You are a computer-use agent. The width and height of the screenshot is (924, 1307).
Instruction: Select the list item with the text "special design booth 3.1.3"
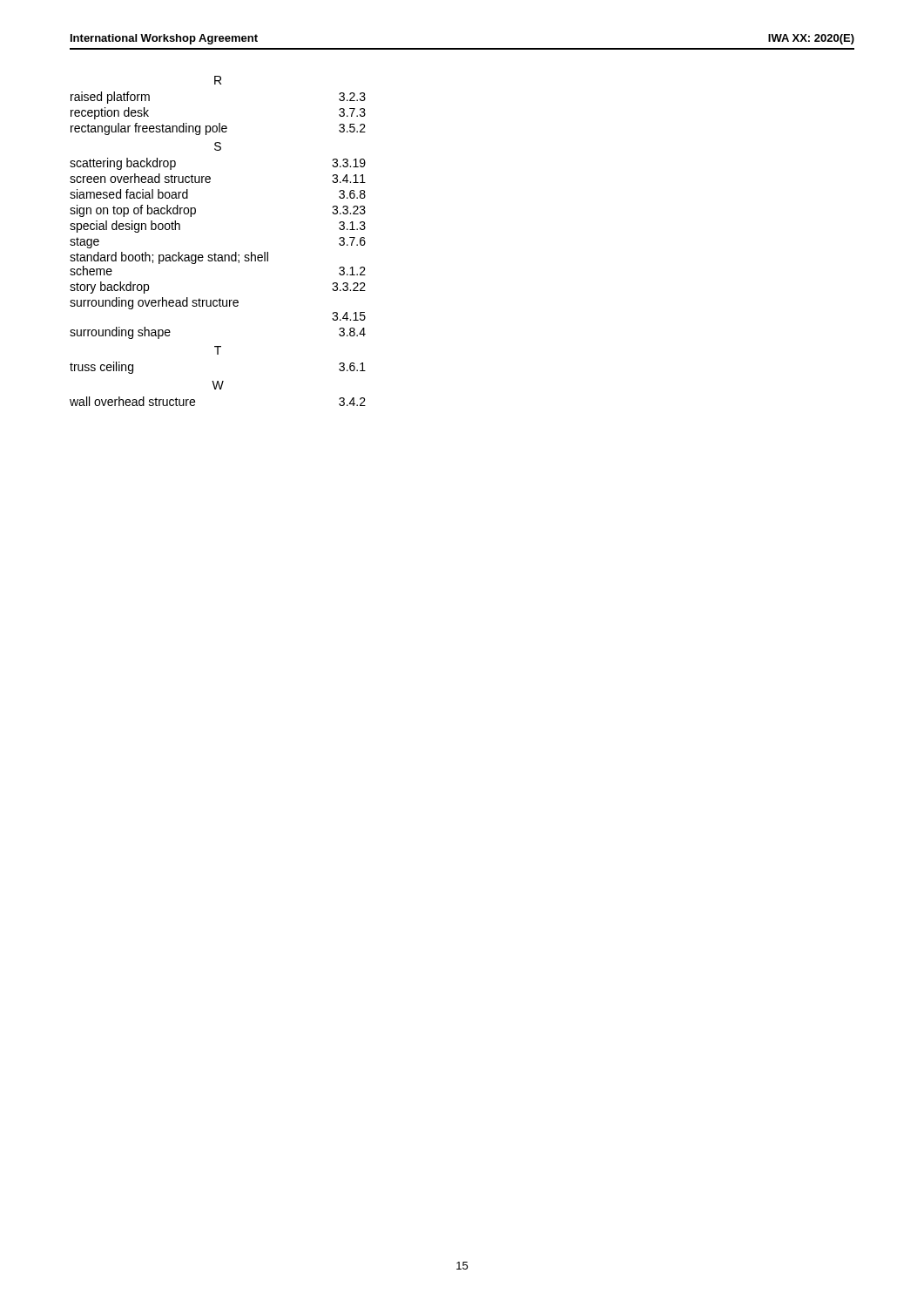tap(124, 226)
